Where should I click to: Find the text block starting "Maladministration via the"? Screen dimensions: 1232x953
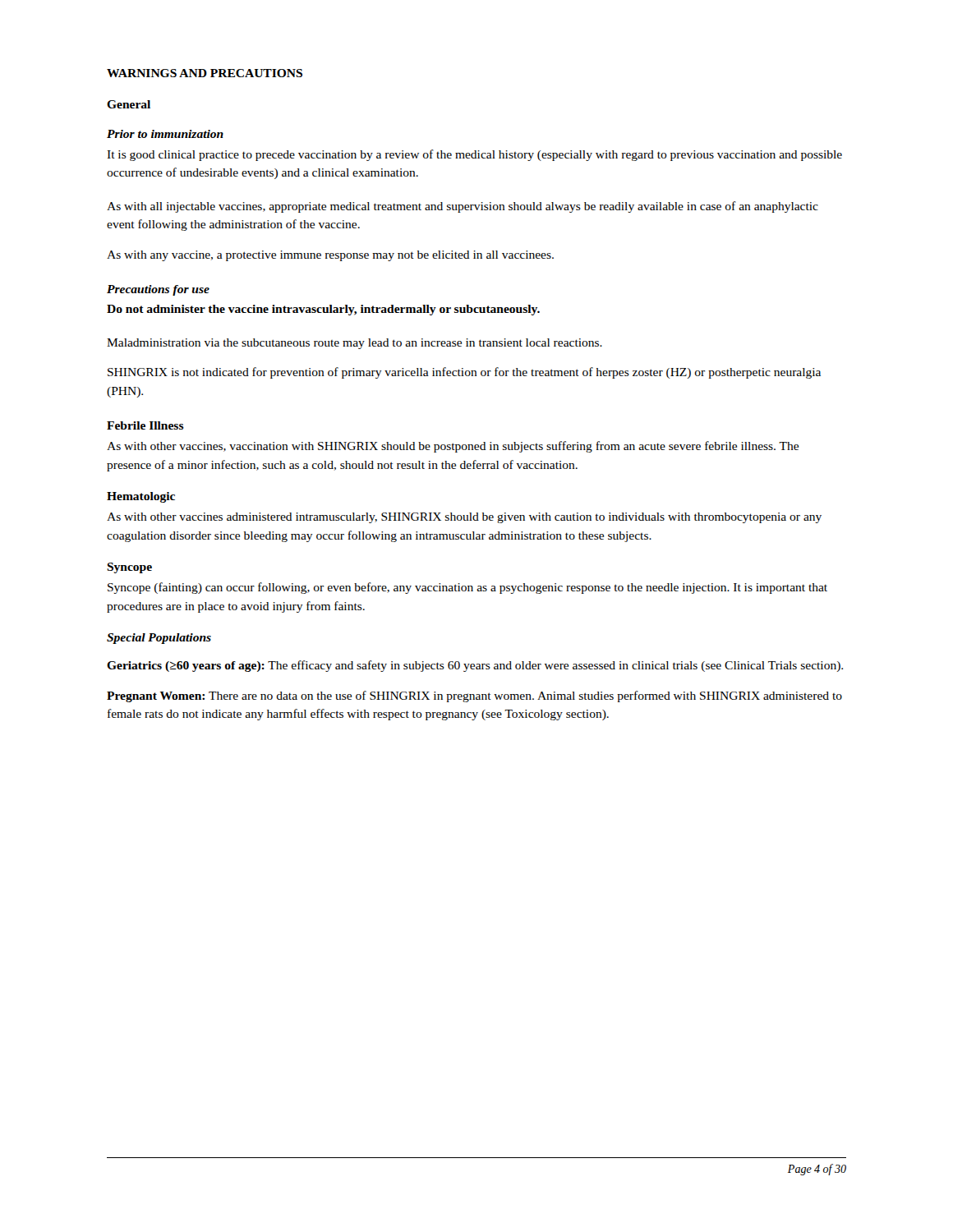click(x=355, y=342)
